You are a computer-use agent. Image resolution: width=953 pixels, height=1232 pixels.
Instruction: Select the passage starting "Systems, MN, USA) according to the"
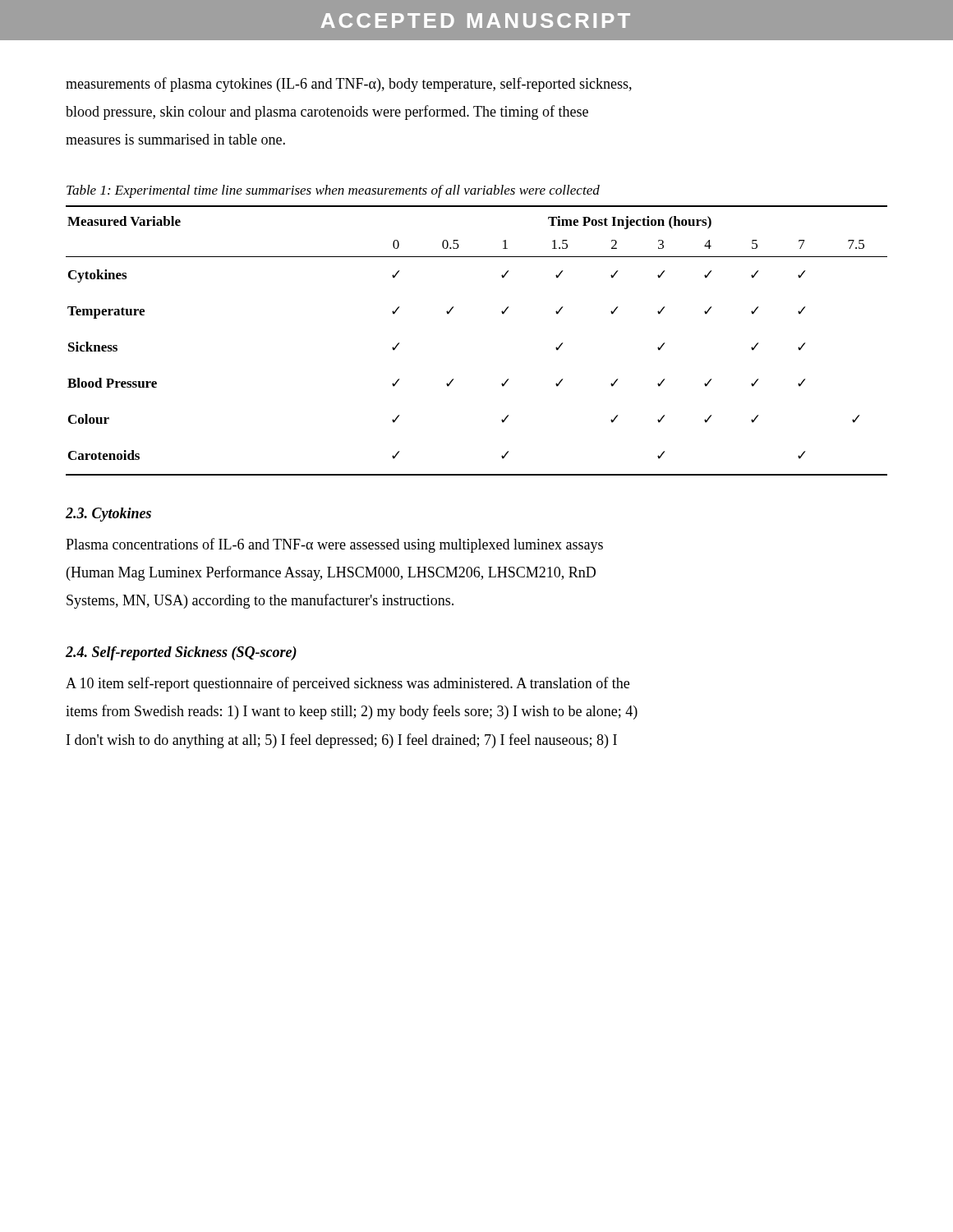[x=260, y=600]
